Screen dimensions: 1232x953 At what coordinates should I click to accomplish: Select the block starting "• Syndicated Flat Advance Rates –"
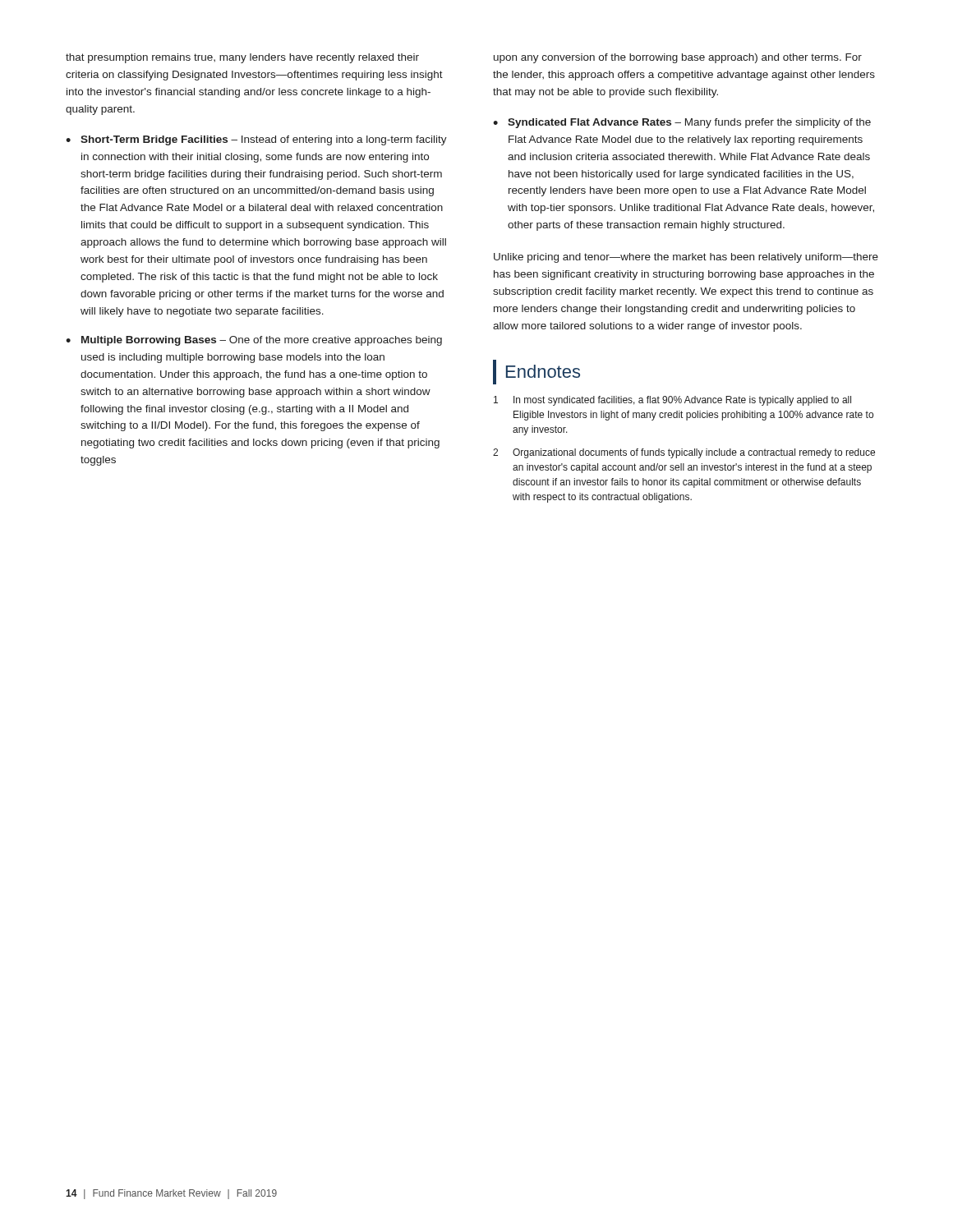click(x=686, y=174)
